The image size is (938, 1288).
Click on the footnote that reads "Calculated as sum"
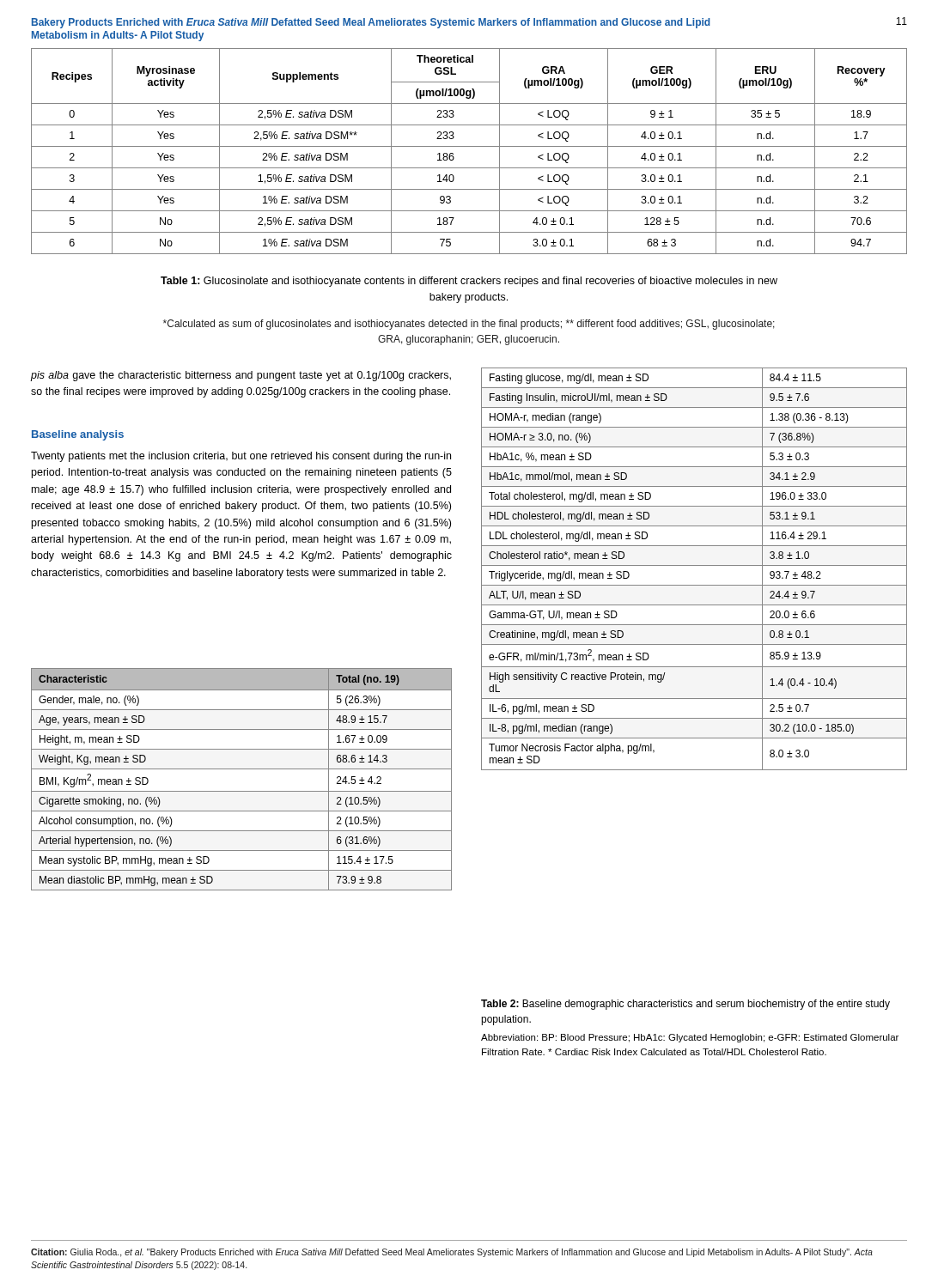[x=469, y=331]
